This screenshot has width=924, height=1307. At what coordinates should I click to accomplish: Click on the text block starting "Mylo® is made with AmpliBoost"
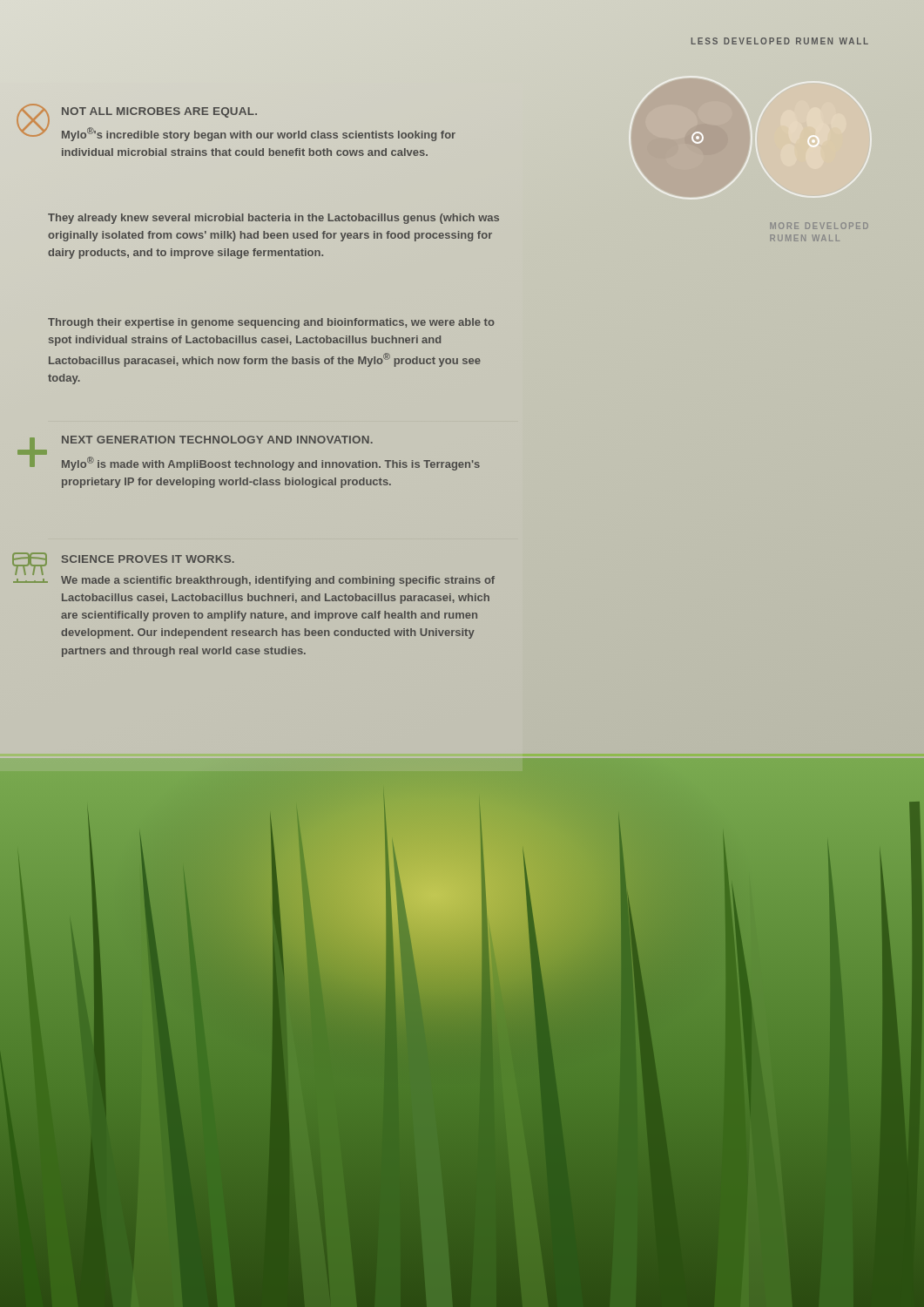271,472
